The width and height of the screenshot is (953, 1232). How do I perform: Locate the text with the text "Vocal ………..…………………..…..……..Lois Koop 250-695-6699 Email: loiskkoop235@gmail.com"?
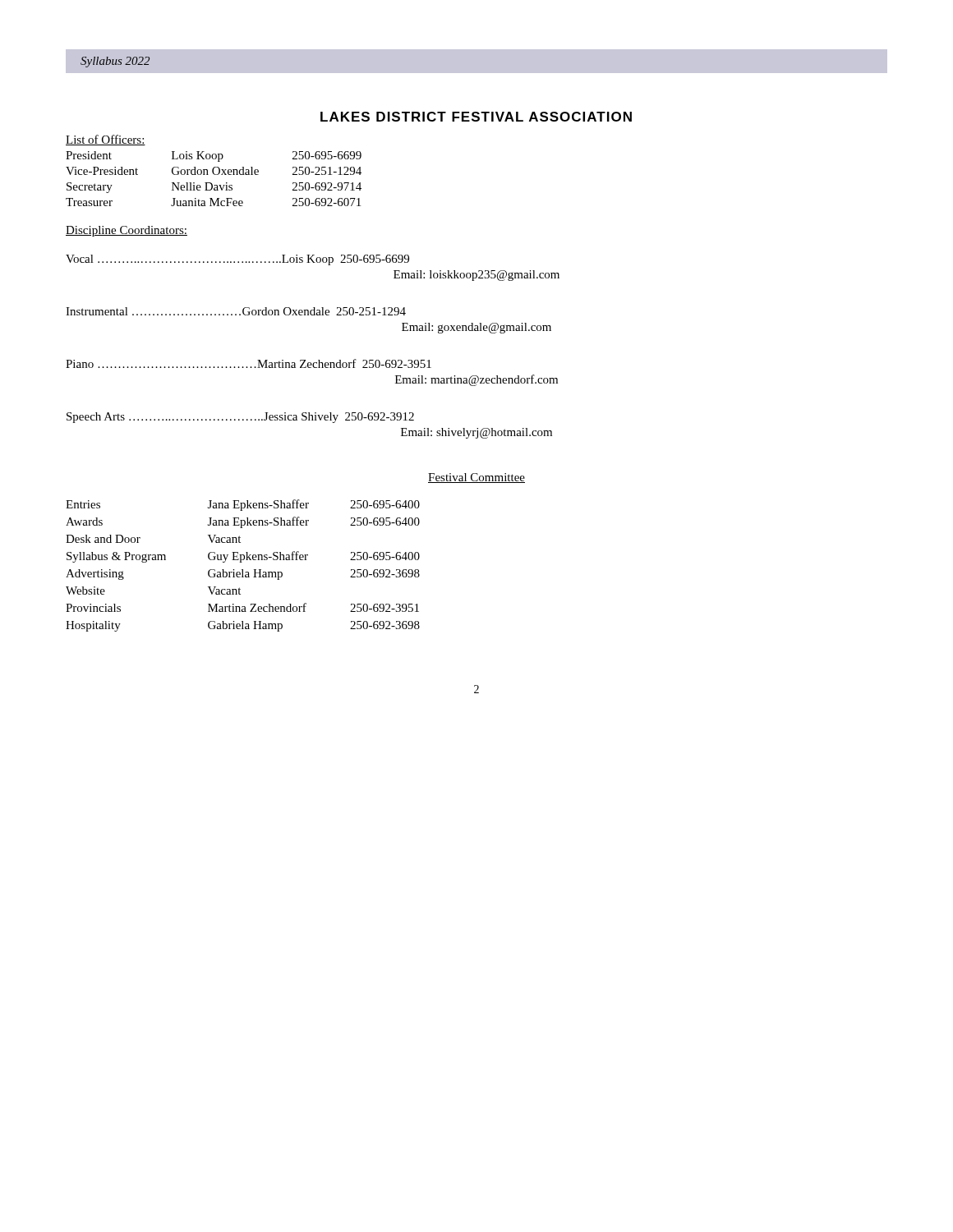tap(476, 267)
